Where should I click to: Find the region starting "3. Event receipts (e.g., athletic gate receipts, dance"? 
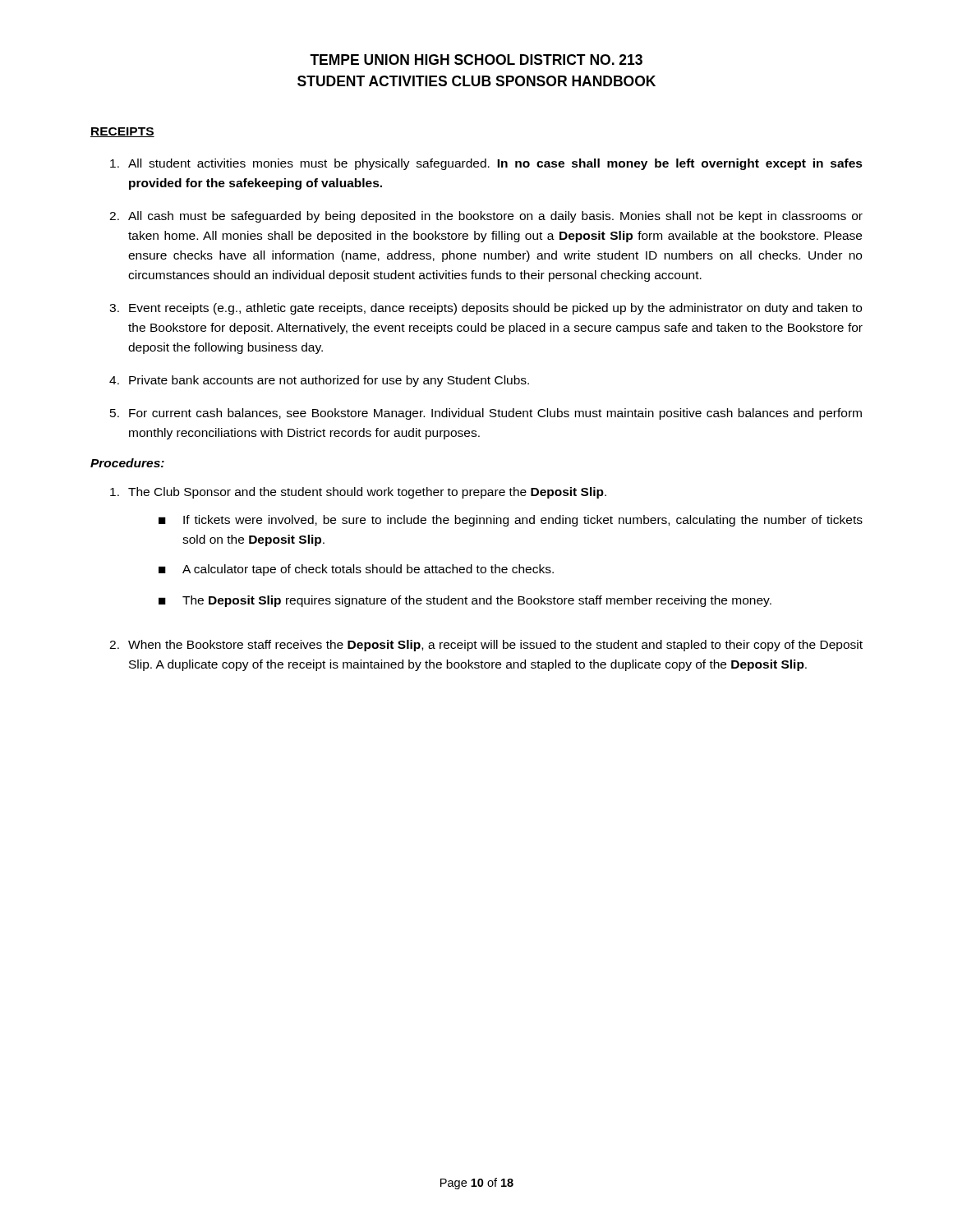coord(476,327)
